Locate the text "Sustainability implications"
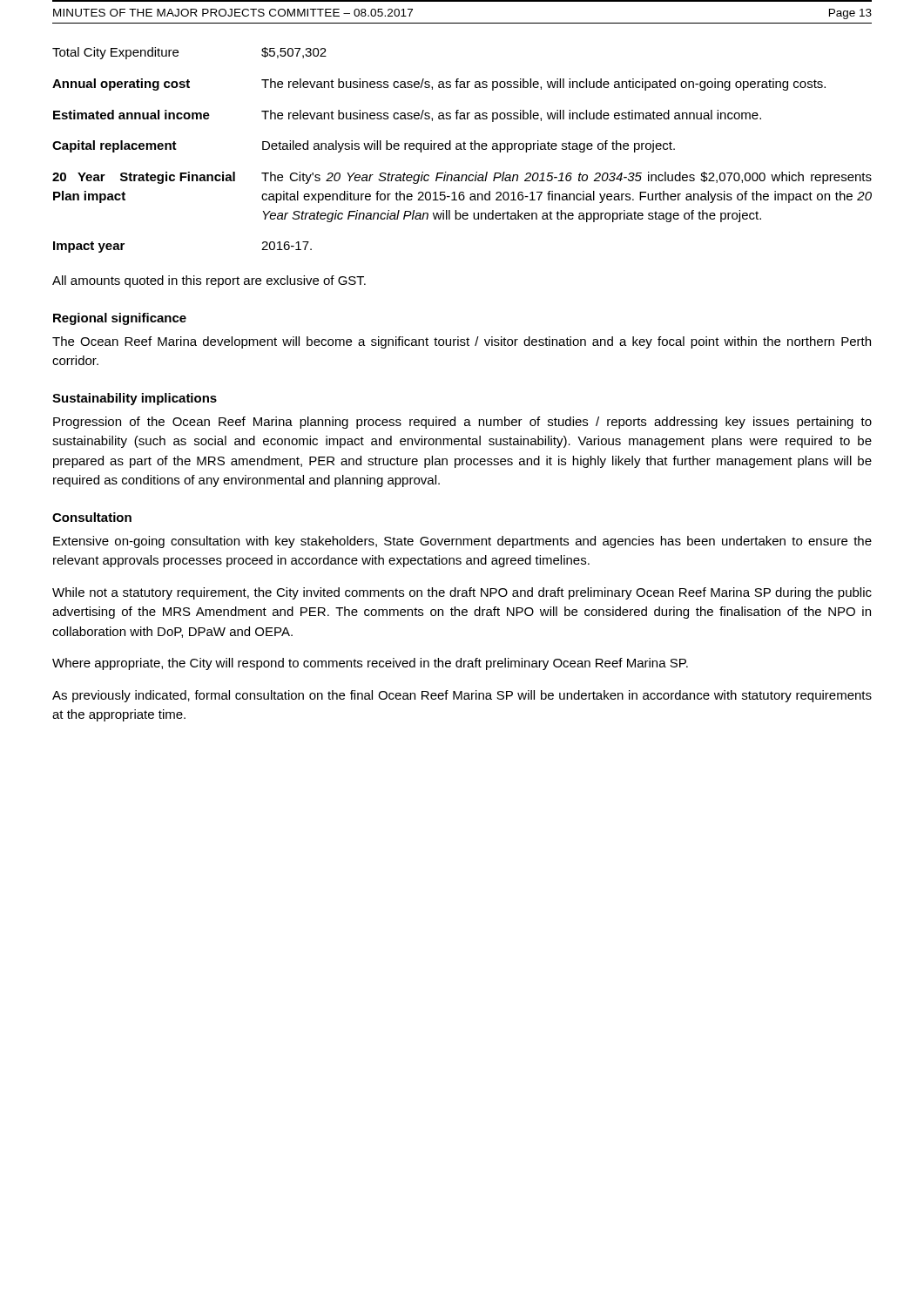Image resolution: width=924 pixels, height=1307 pixels. click(135, 397)
